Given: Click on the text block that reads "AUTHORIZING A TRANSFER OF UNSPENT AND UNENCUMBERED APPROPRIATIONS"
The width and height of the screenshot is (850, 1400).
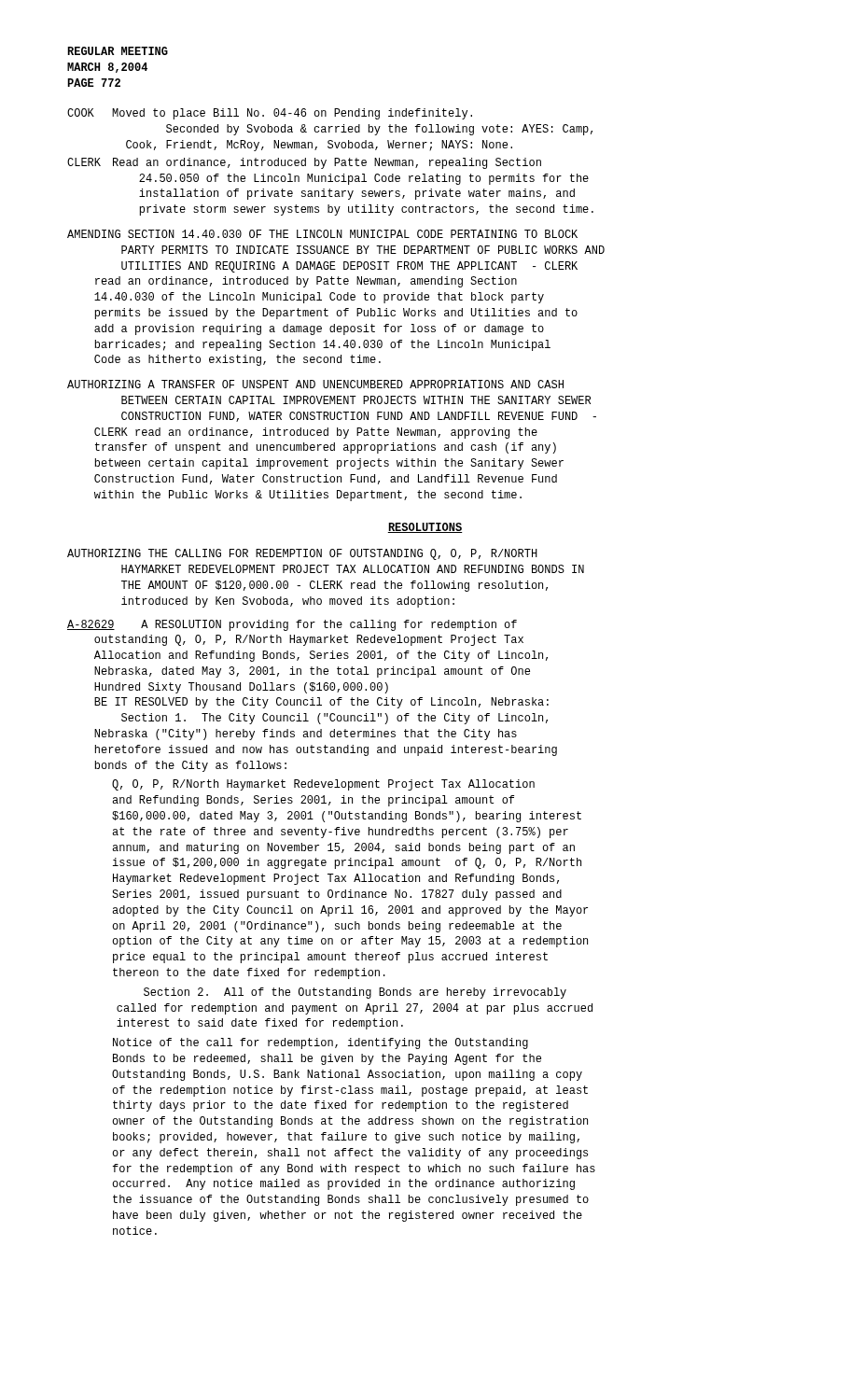Looking at the screenshot, I should point(425,441).
